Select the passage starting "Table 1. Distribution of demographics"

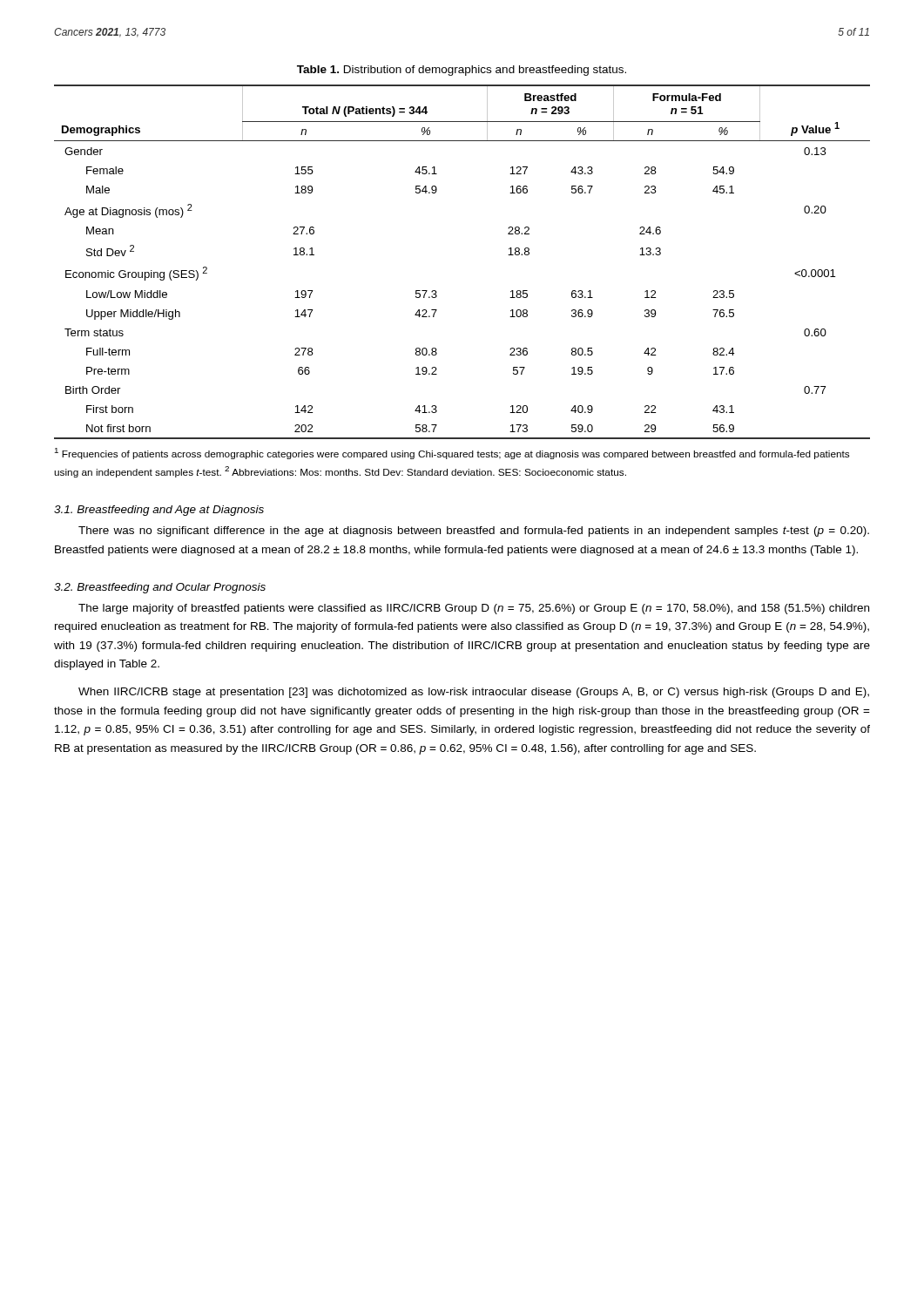point(462,69)
